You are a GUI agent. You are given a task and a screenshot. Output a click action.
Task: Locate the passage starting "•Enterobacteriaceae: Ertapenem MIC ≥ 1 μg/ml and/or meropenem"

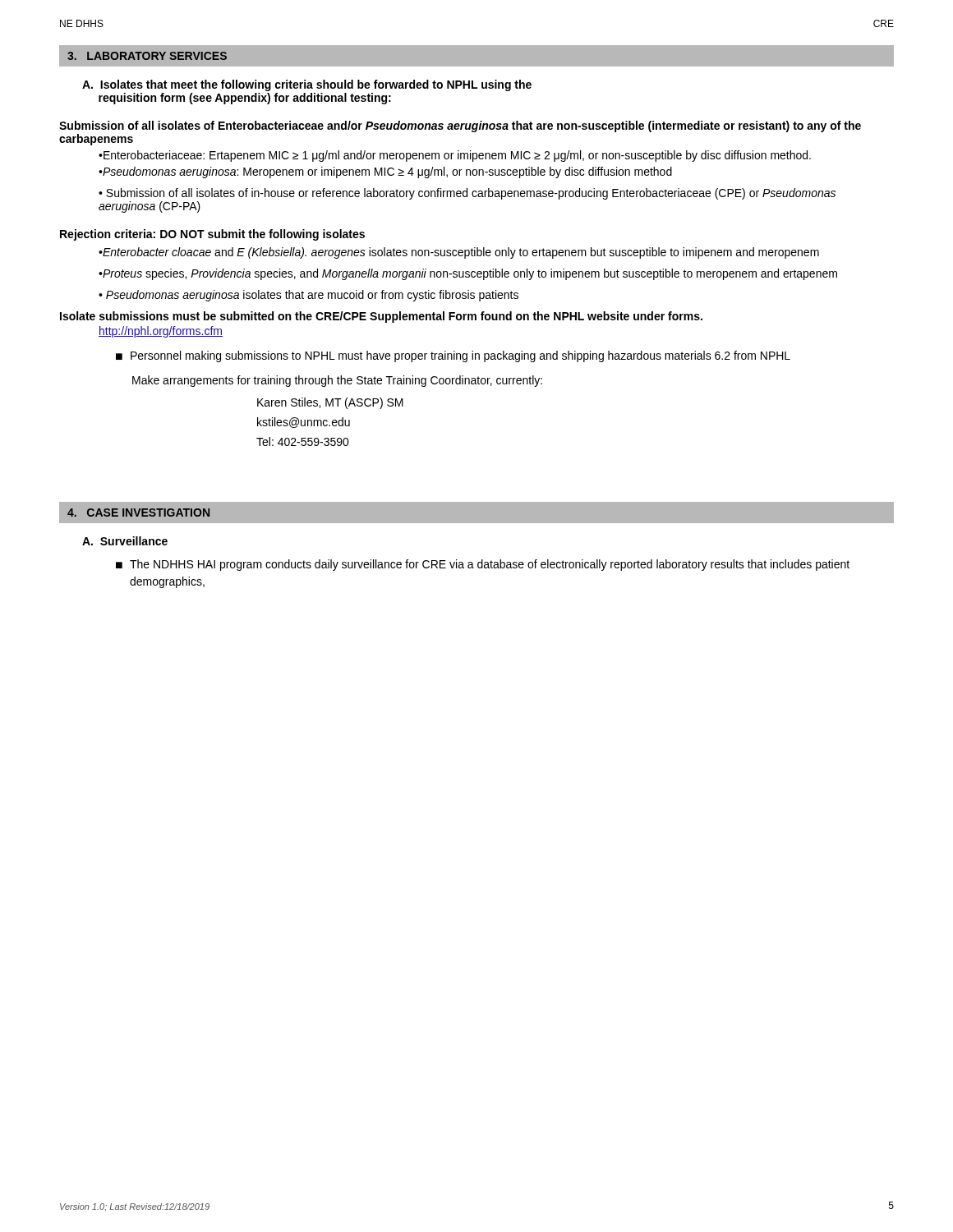tap(455, 155)
